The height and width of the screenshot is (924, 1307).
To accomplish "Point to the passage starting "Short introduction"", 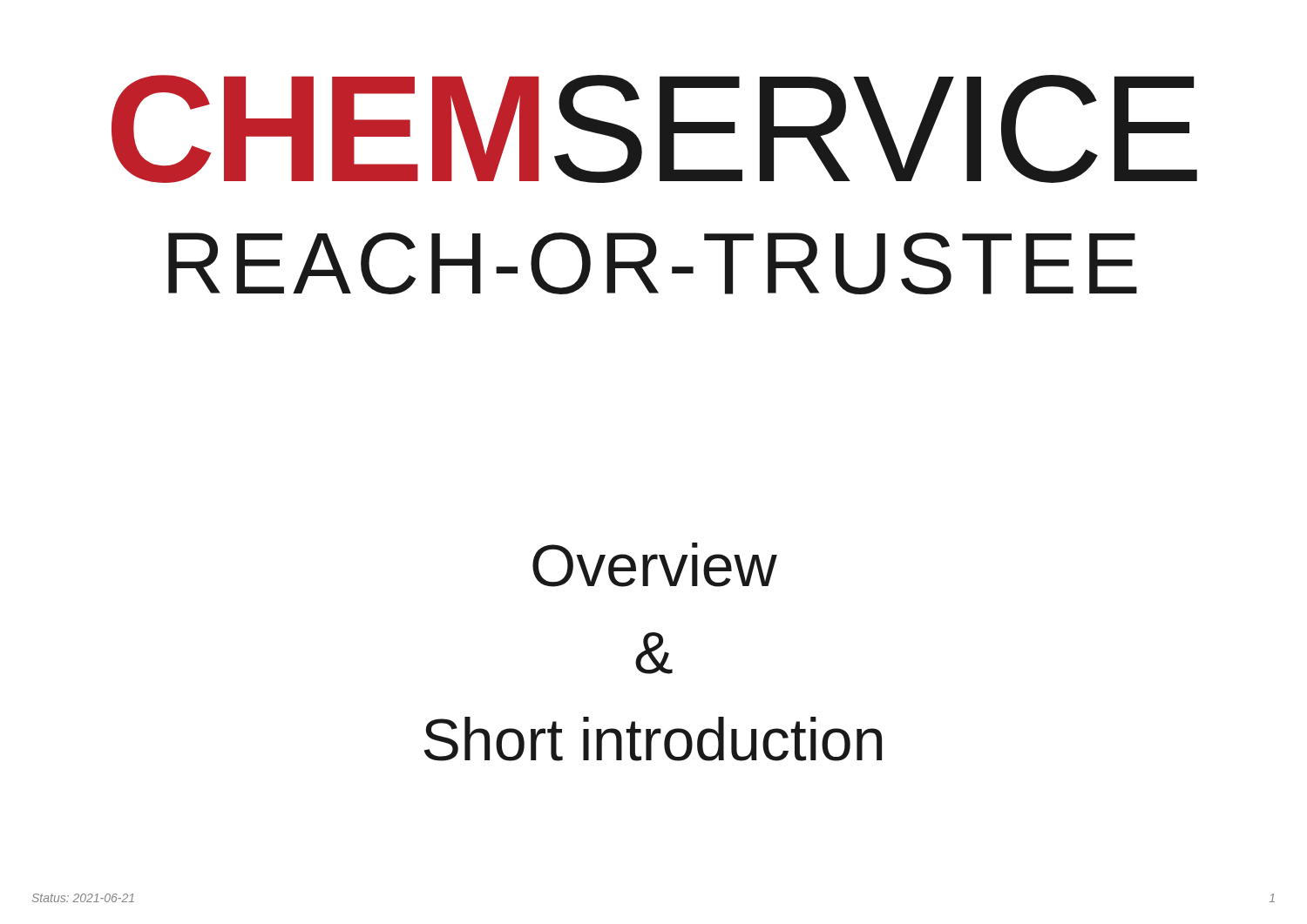I will point(654,739).
